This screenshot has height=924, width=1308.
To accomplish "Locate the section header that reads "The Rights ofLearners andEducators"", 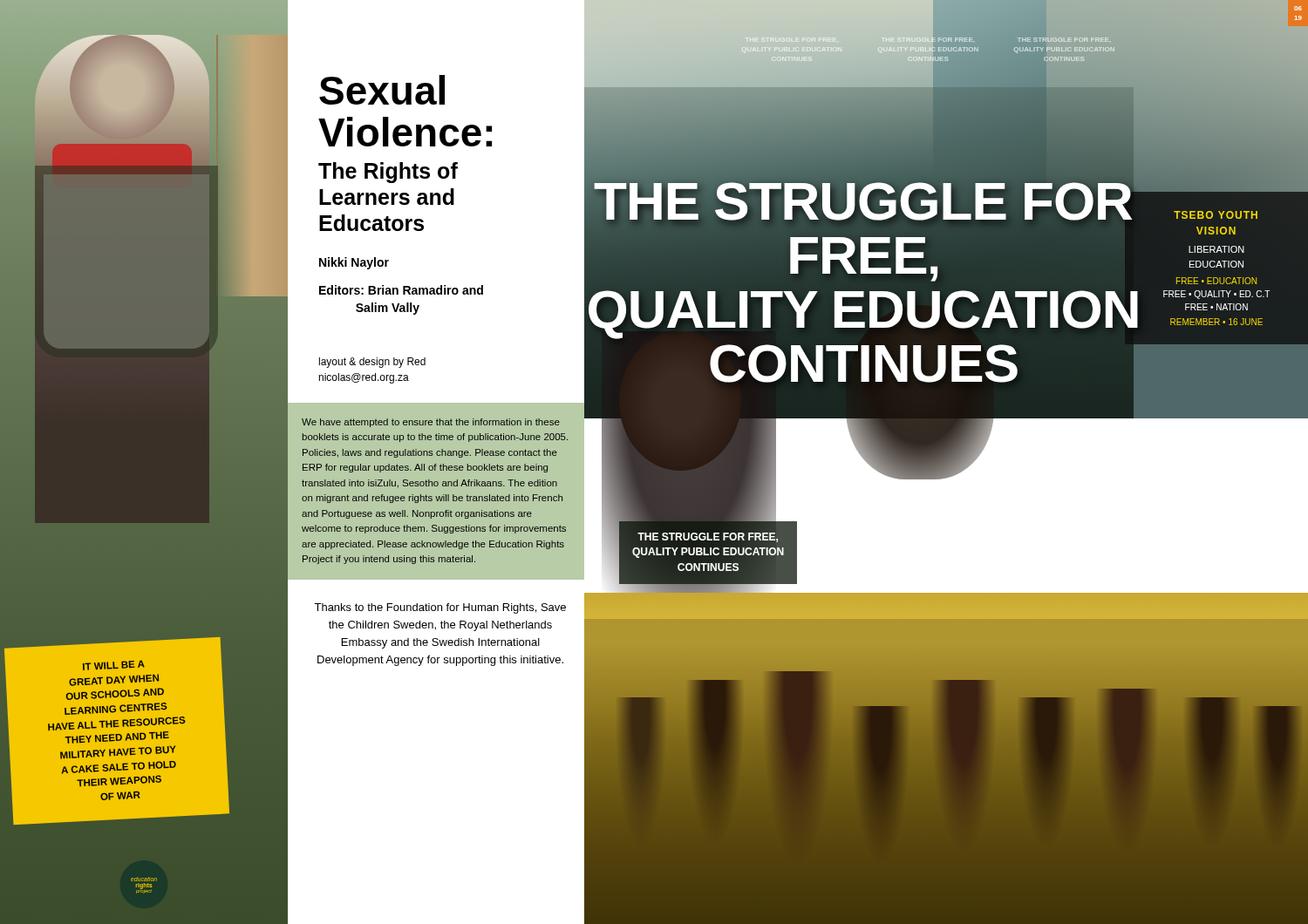I will point(388,197).
